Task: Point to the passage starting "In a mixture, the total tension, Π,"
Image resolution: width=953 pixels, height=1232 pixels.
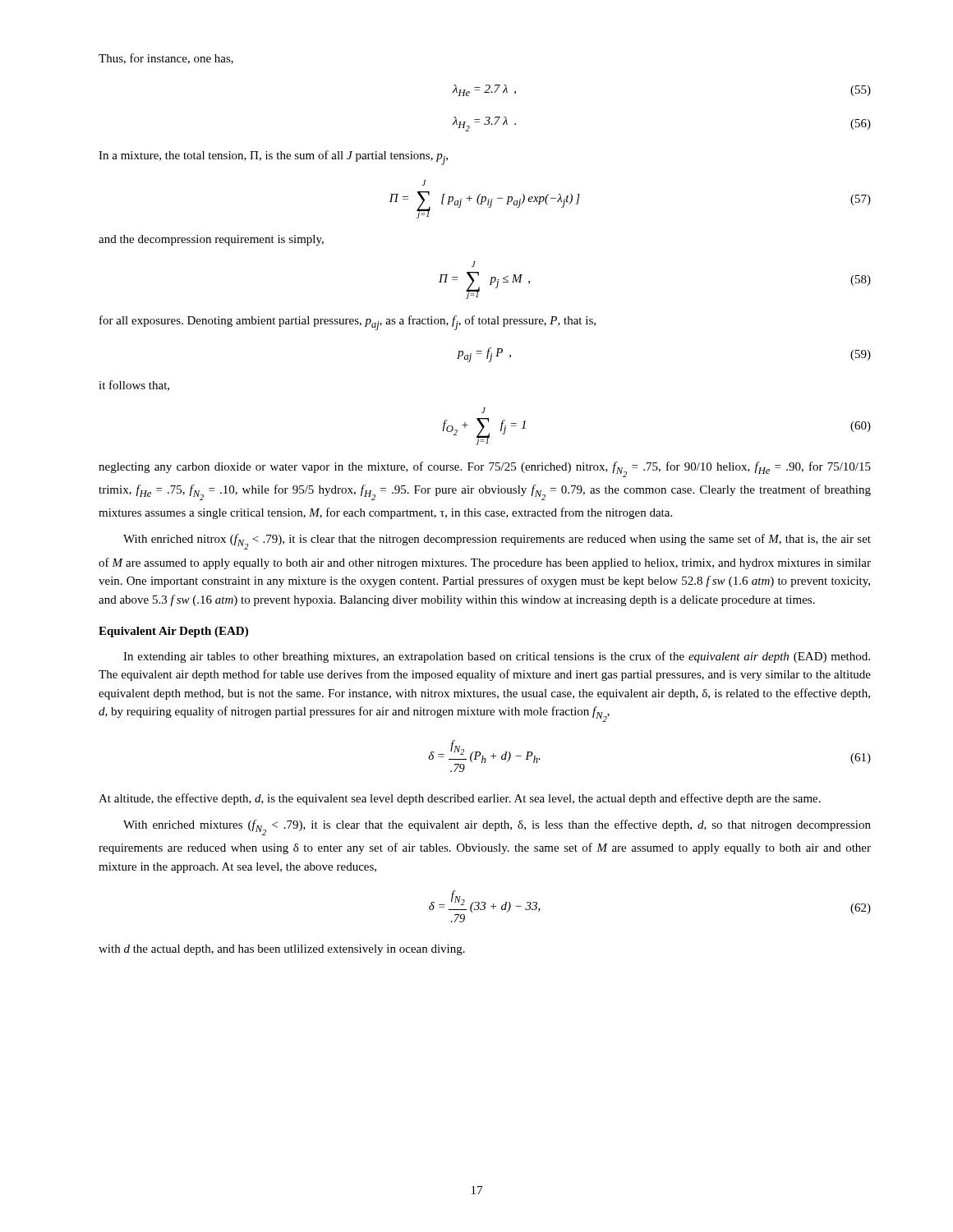Action: pyautogui.click(x=273, y=158)
